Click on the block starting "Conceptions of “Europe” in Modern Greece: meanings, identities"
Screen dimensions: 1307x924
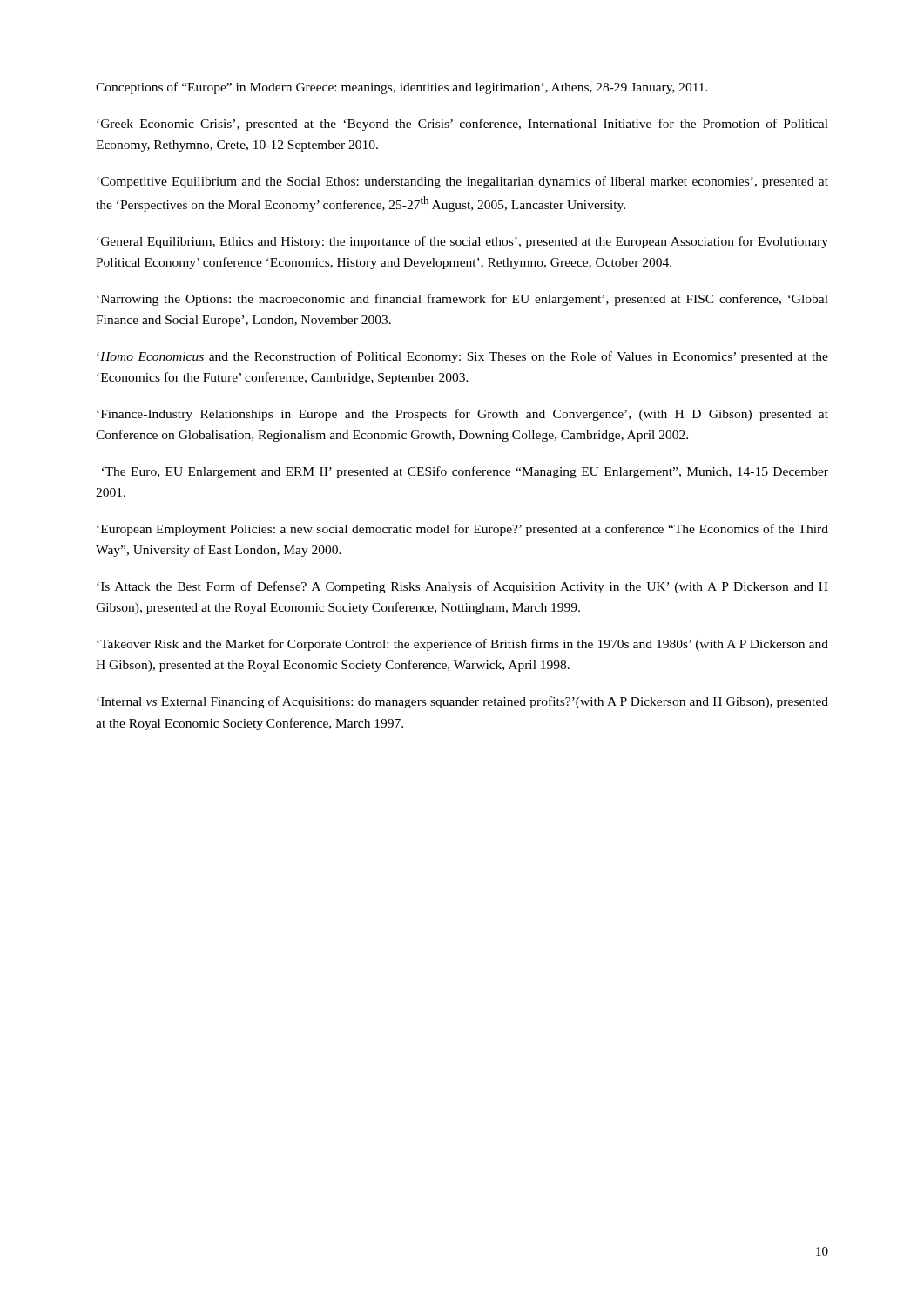(402, 87)
